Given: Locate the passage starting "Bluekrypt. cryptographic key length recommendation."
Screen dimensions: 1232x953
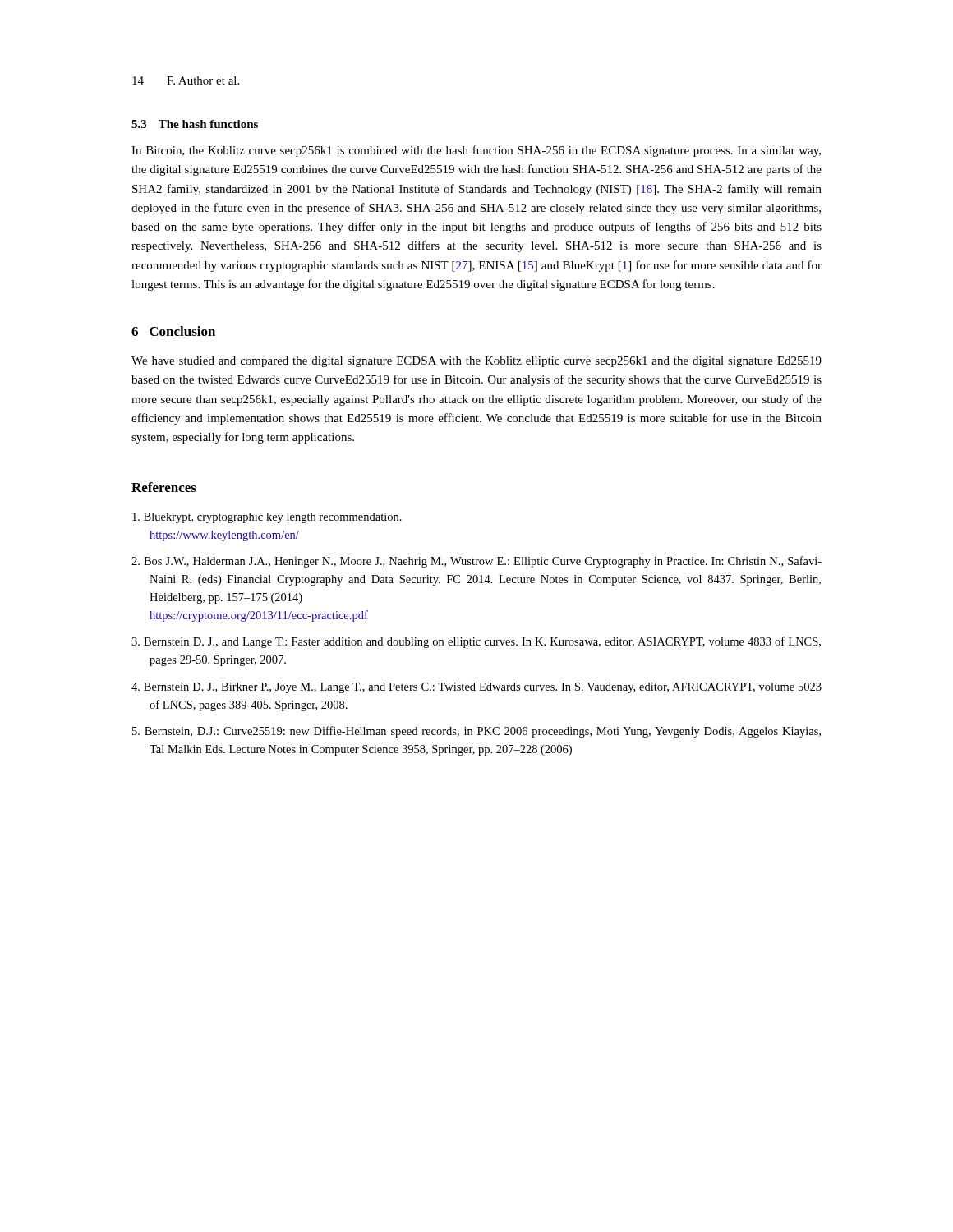Looking at the screenshot, I should [x=267, y=526].
